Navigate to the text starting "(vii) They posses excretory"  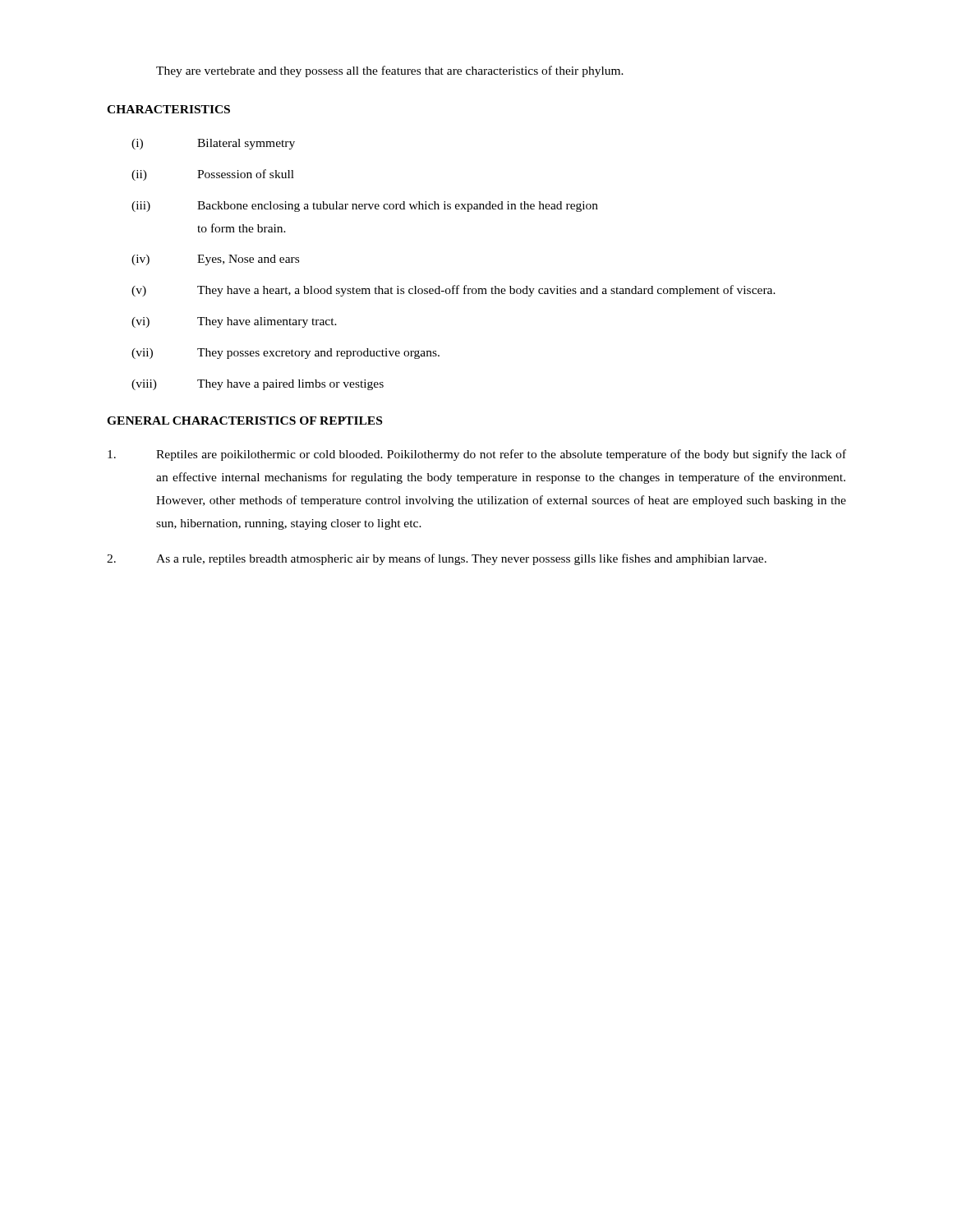click(x=285, y=354)
